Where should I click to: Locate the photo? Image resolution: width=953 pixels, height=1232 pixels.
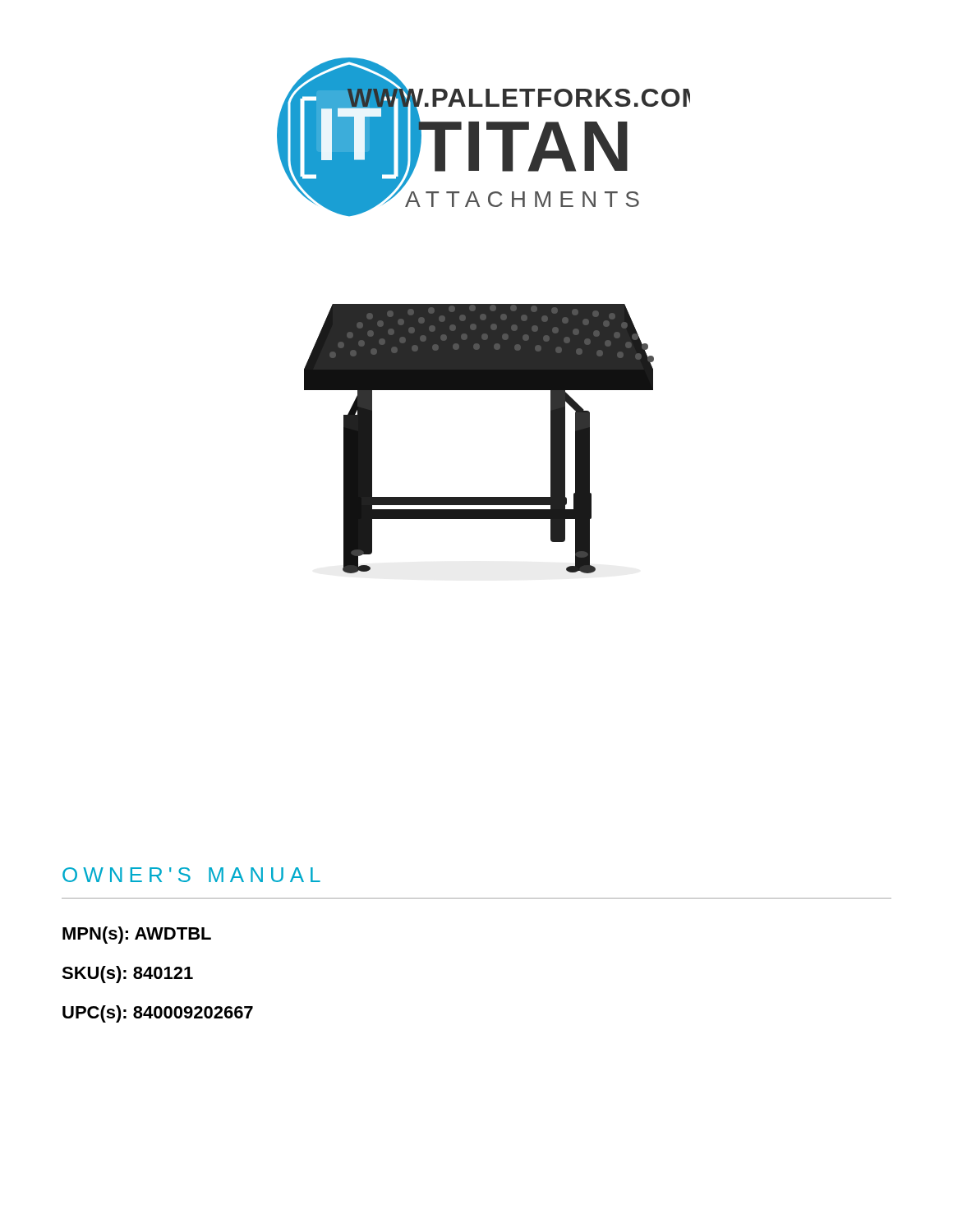point(476,408)
